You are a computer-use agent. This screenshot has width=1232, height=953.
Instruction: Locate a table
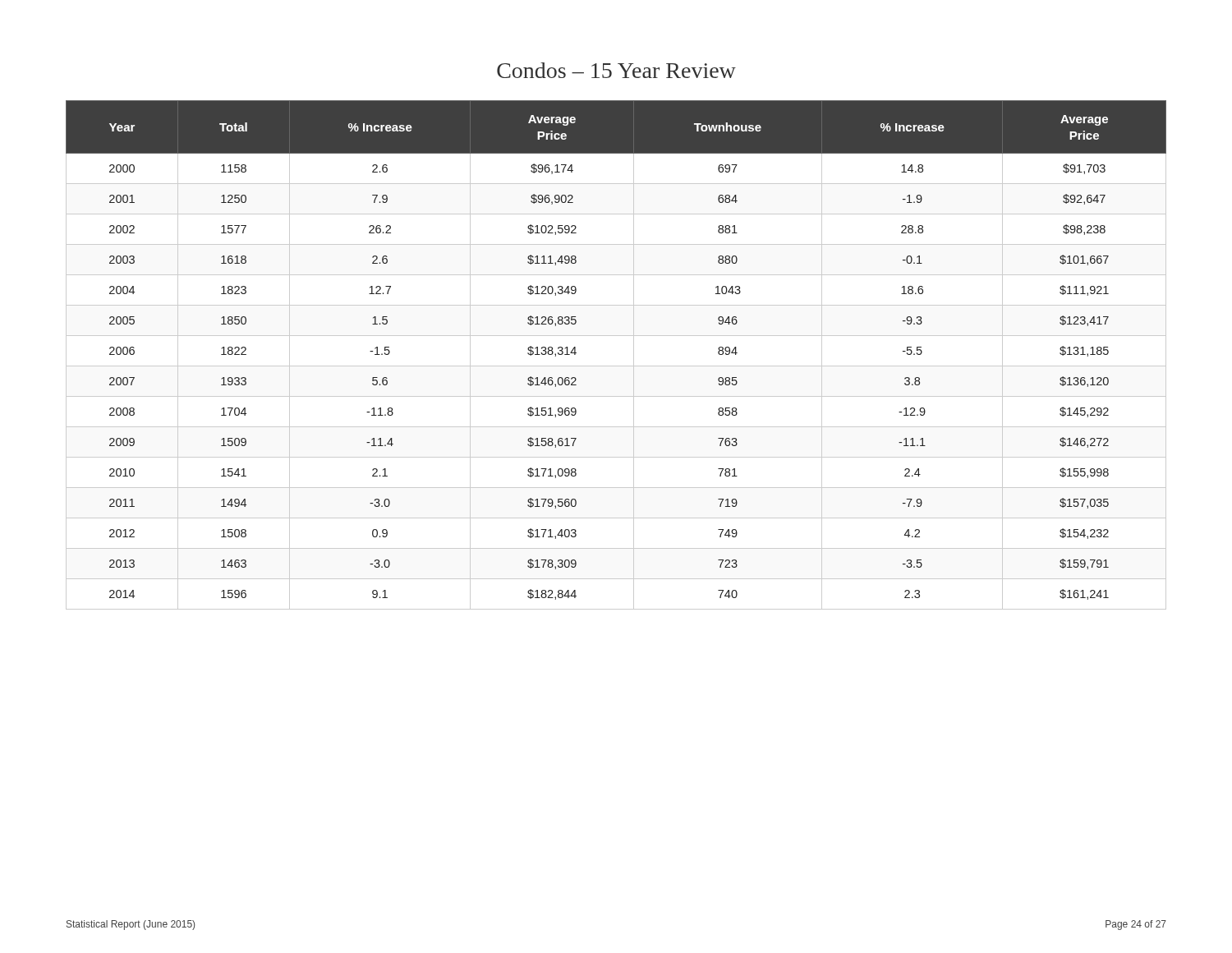(616, 355)
